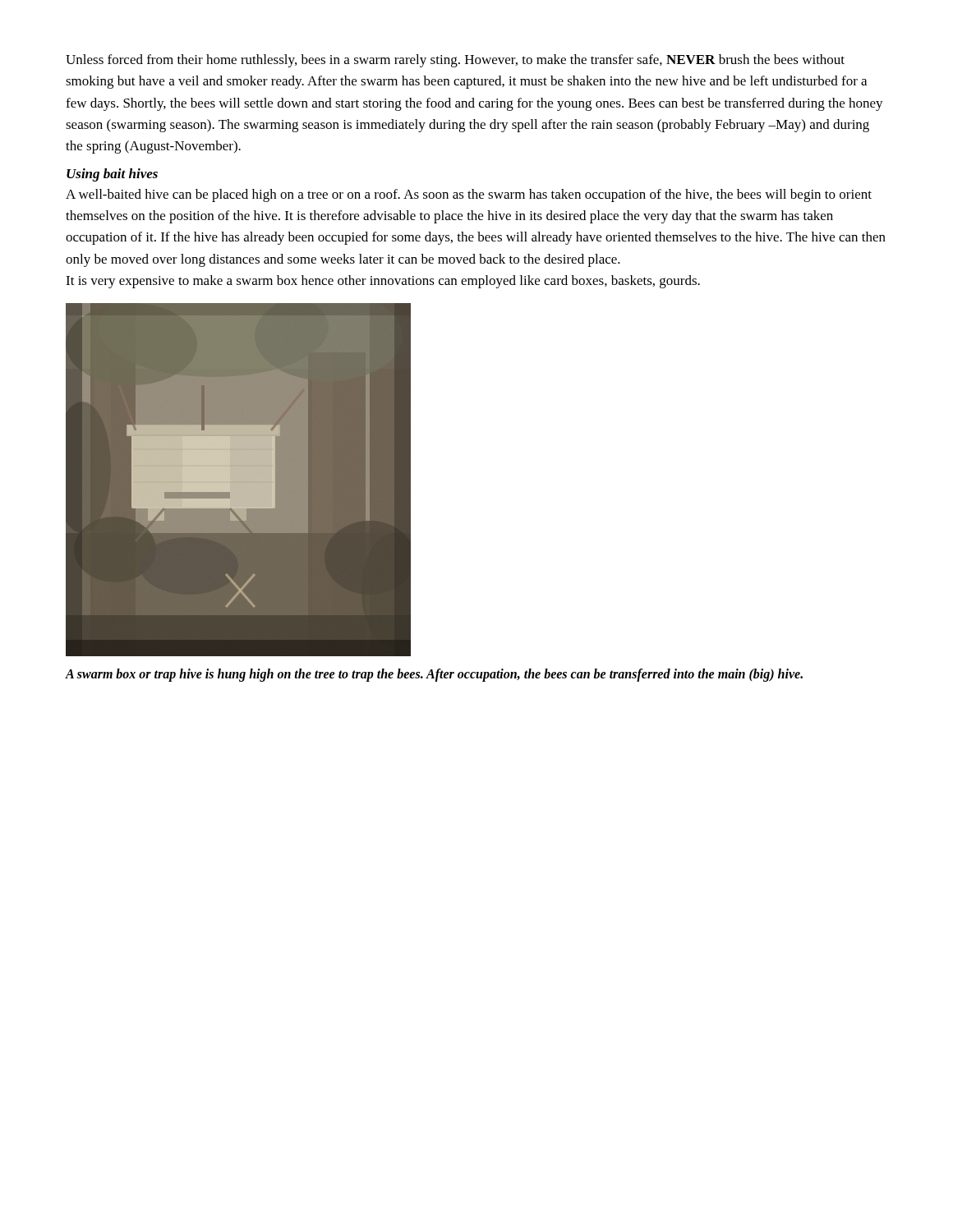
Task: Find the photo
Action: point(476,480)
